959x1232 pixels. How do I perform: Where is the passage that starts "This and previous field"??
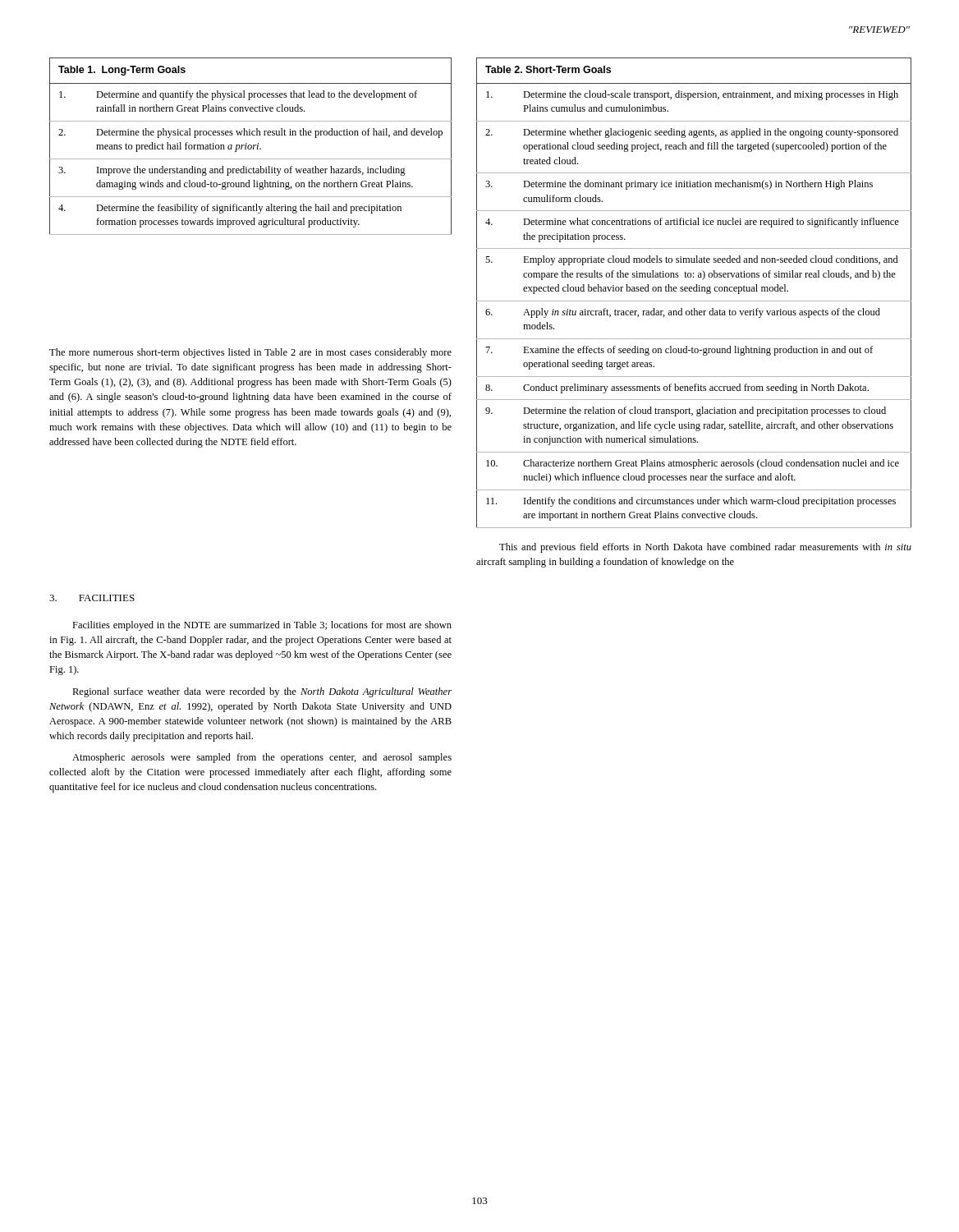point(694,554)
